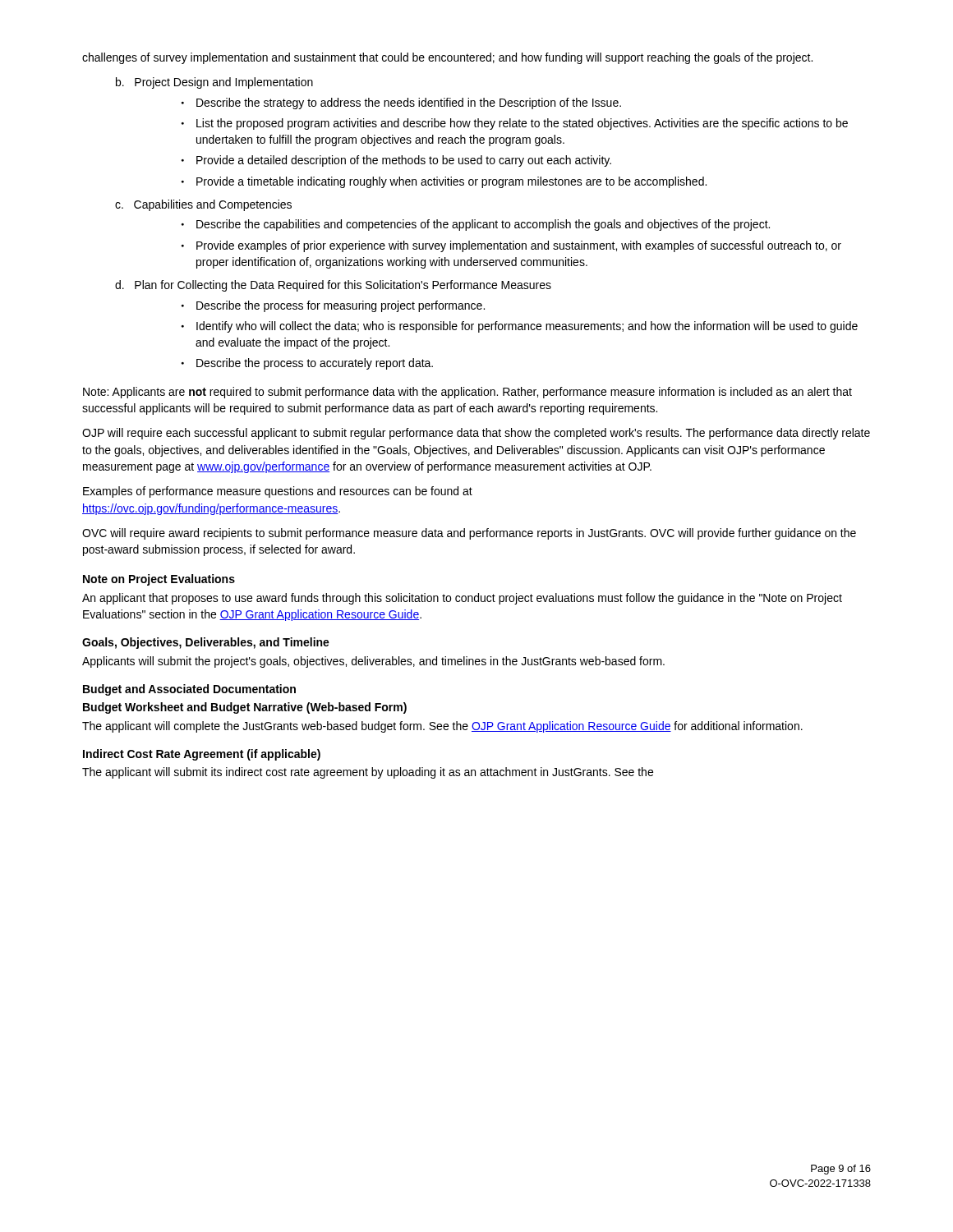Find the block starting "challenges of survey"
953x1232 pixels.
448,57
